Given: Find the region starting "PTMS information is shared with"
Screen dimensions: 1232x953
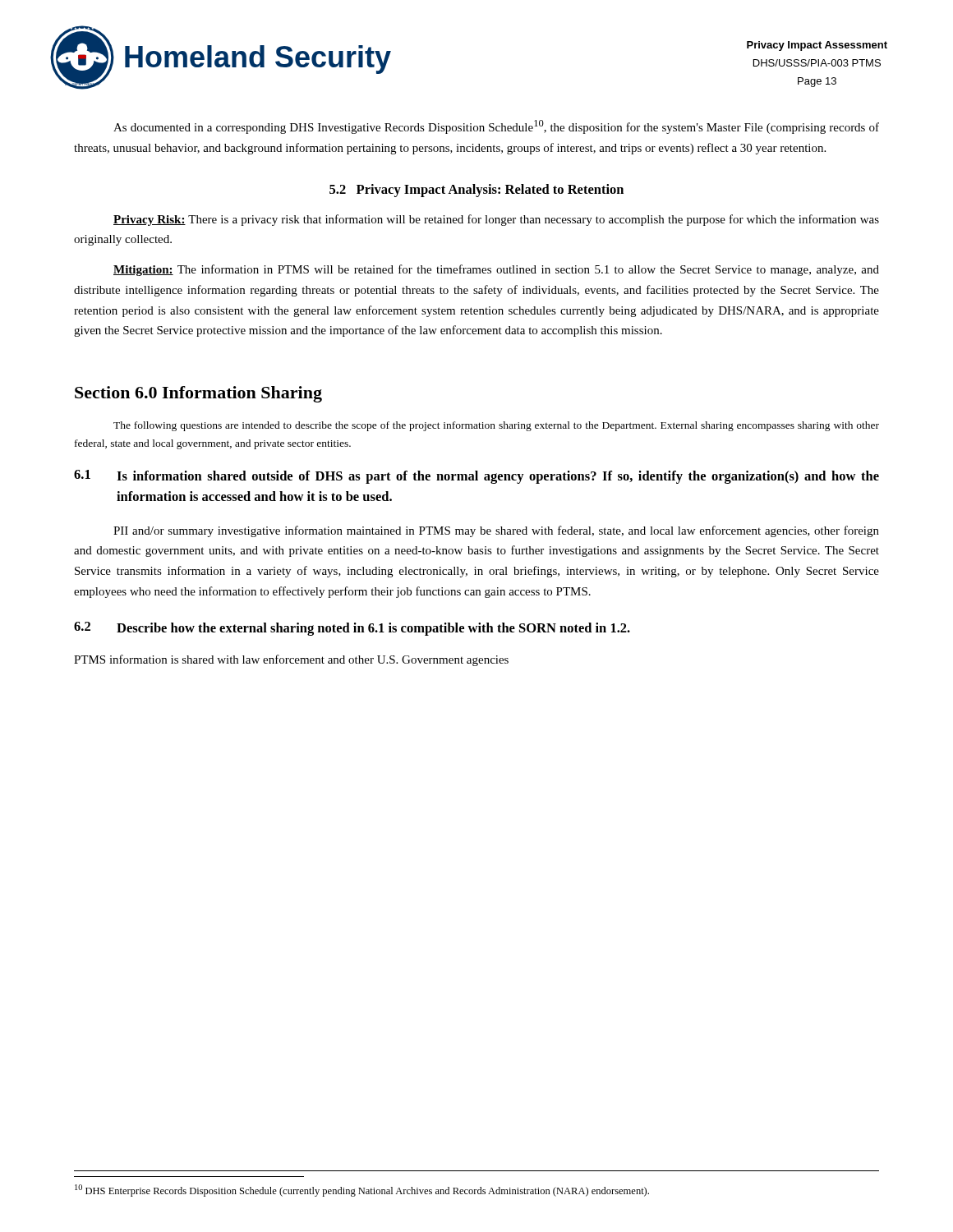Looking at the screenshot, I should 291,660.
